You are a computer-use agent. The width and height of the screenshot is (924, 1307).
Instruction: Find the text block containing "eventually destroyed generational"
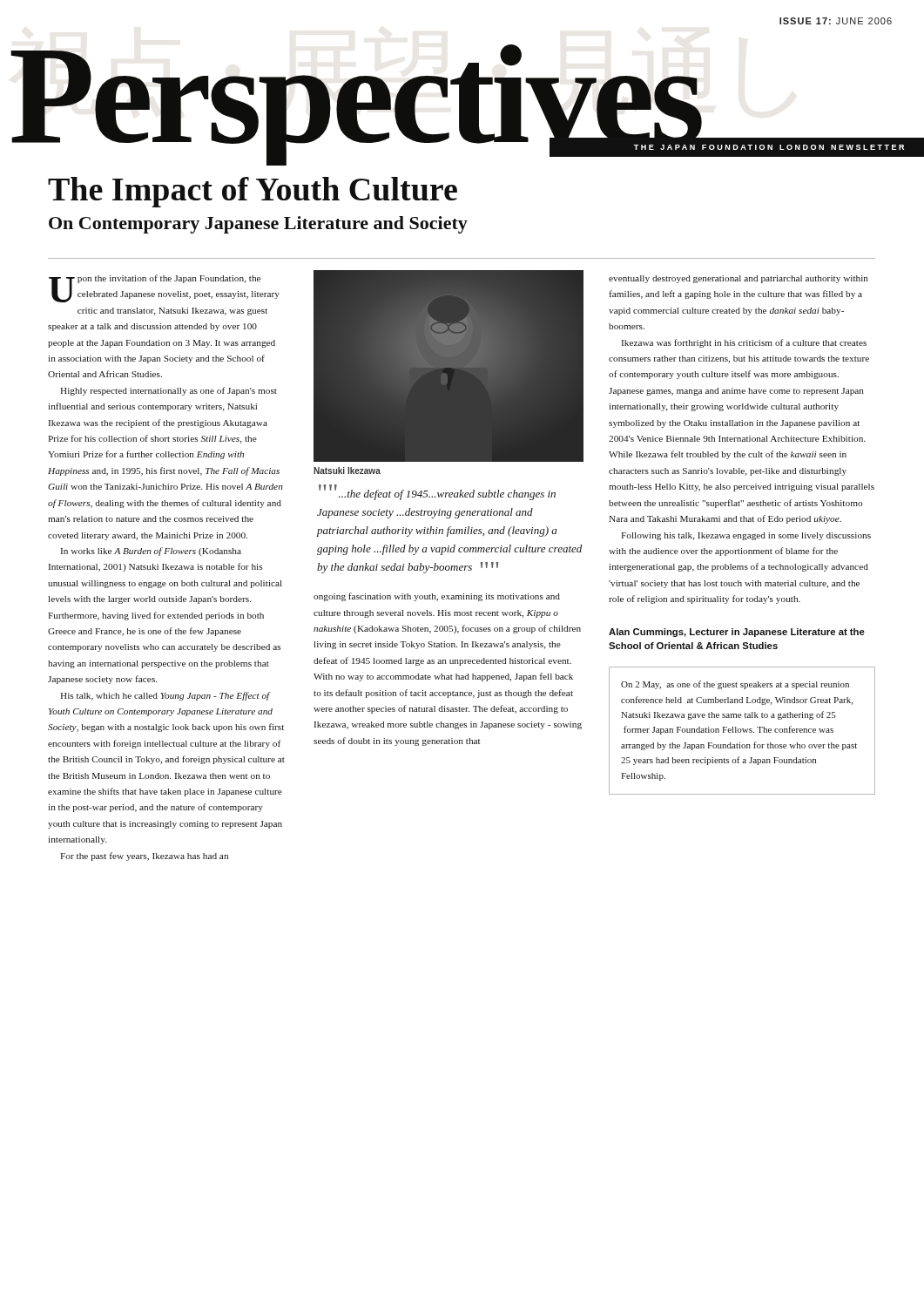[x=742, y=439]
